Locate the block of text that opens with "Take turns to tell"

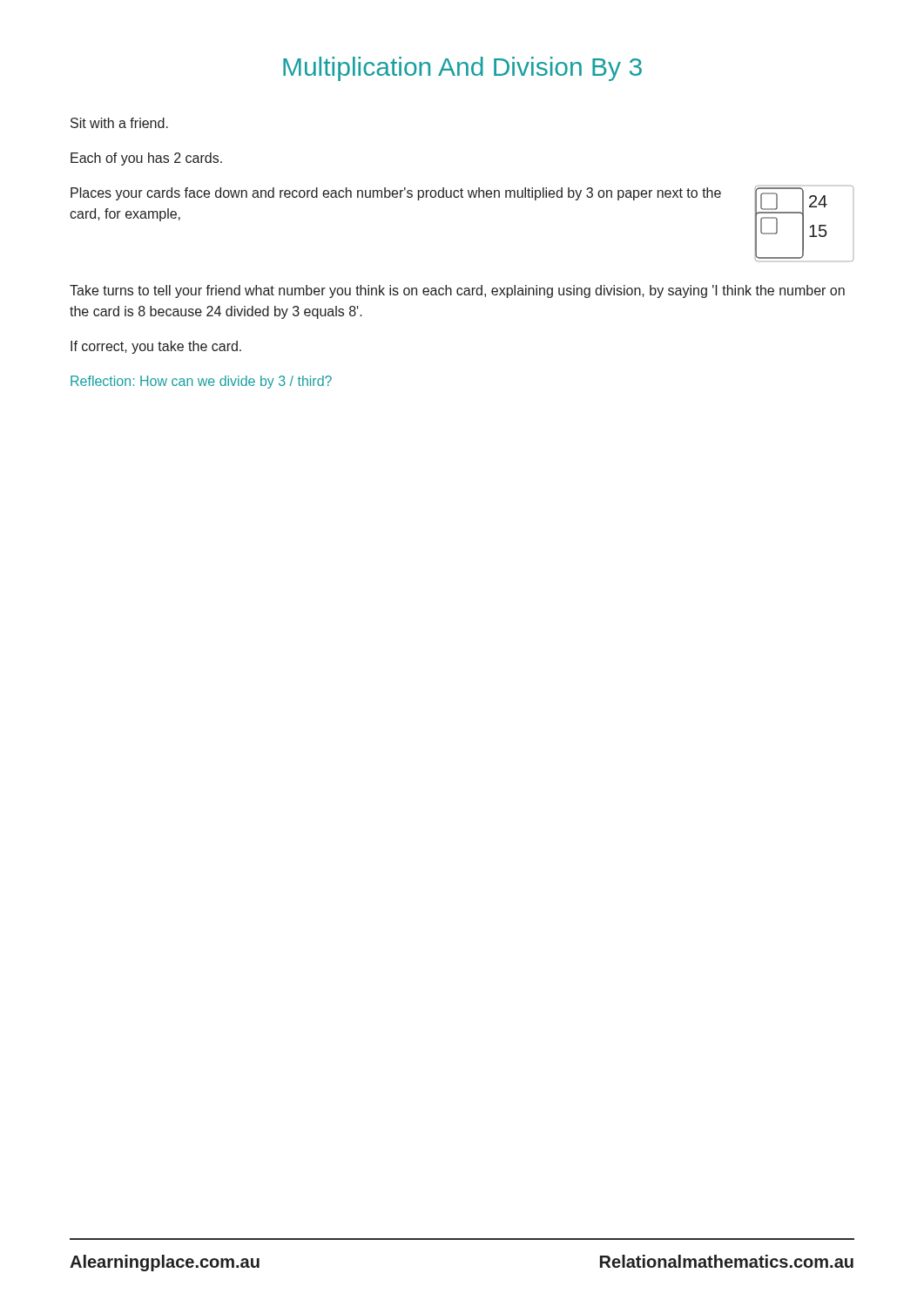[458, 301]
